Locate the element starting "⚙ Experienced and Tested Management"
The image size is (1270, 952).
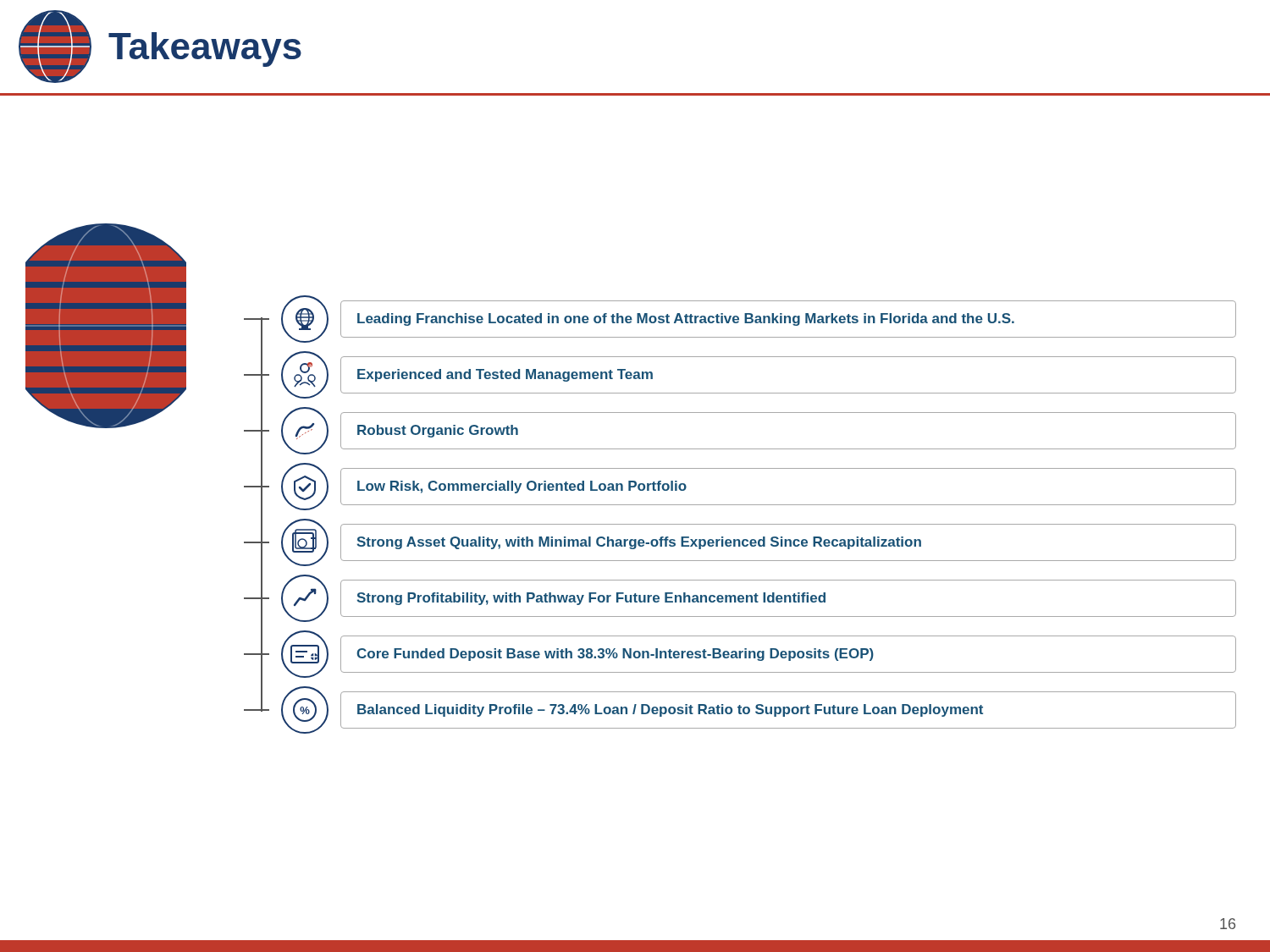tap(740, 374)
